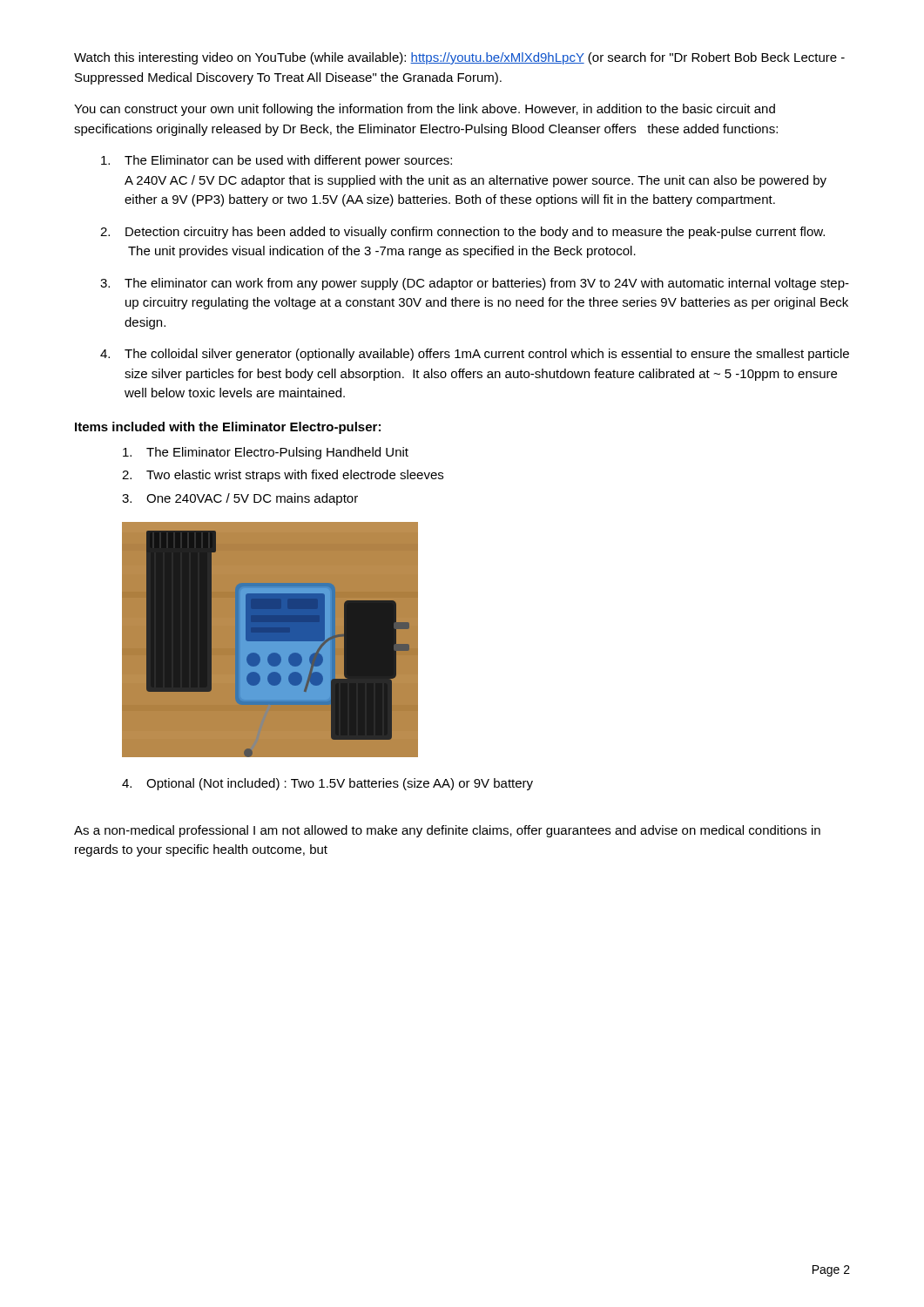Select the text block containing "You can construct your own unit following the"
This screenshot has height=1307, width=924.
click(462, 119)
